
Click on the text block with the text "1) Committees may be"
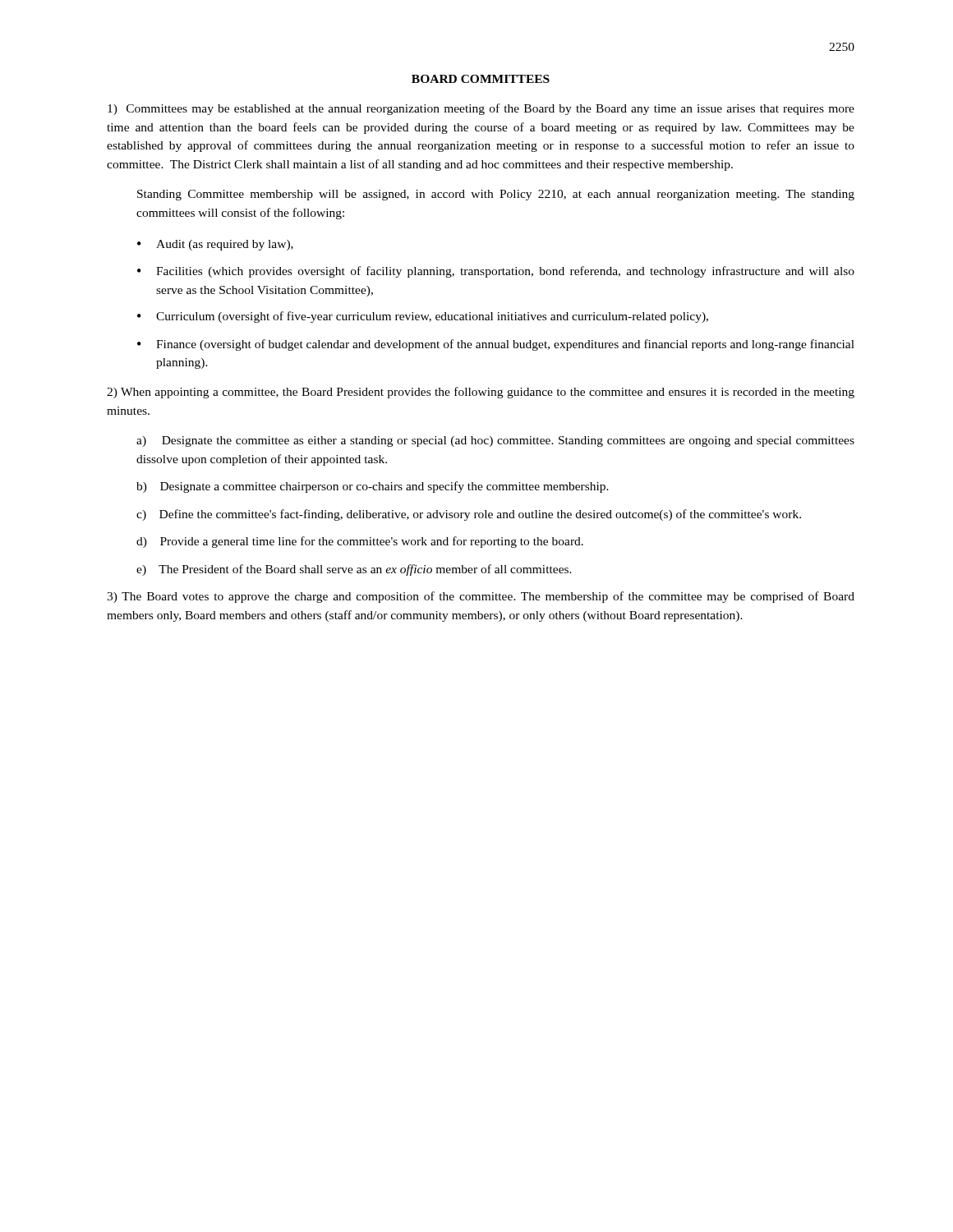pos(481,136)
